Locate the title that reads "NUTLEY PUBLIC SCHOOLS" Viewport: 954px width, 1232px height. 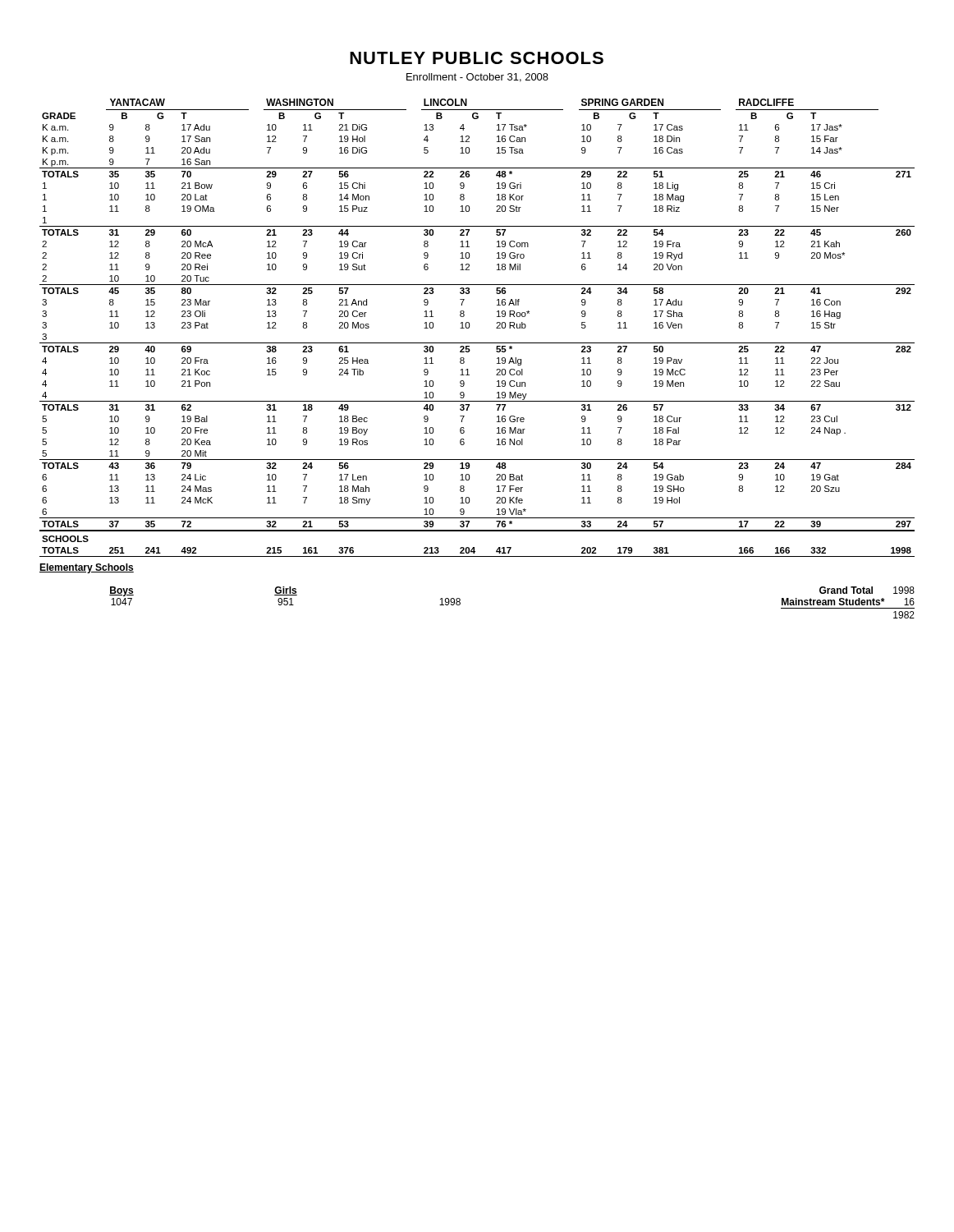coord(477,58)
